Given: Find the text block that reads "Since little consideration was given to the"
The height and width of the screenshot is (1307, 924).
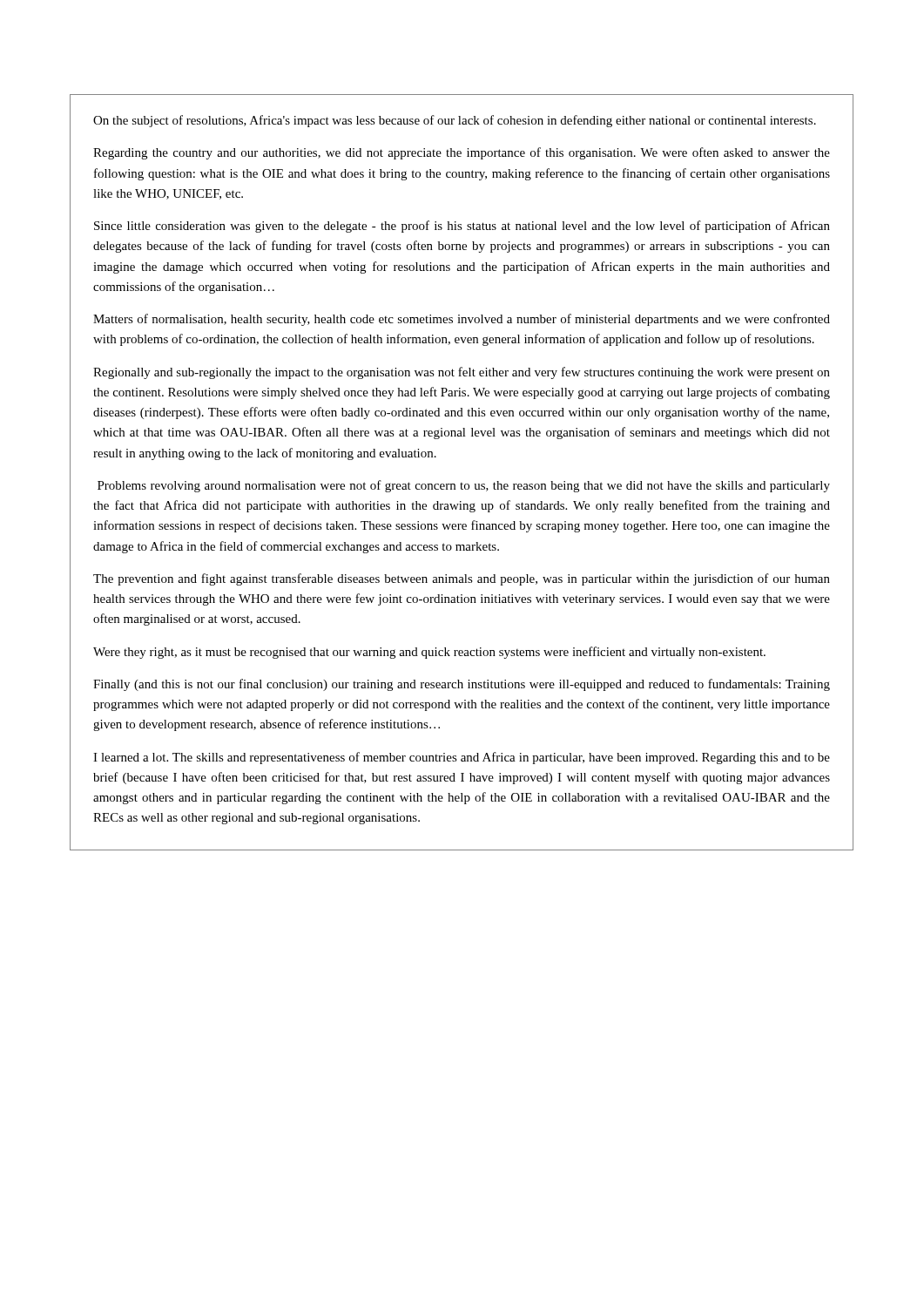Looking at the screenshot, I should (462, 256).
